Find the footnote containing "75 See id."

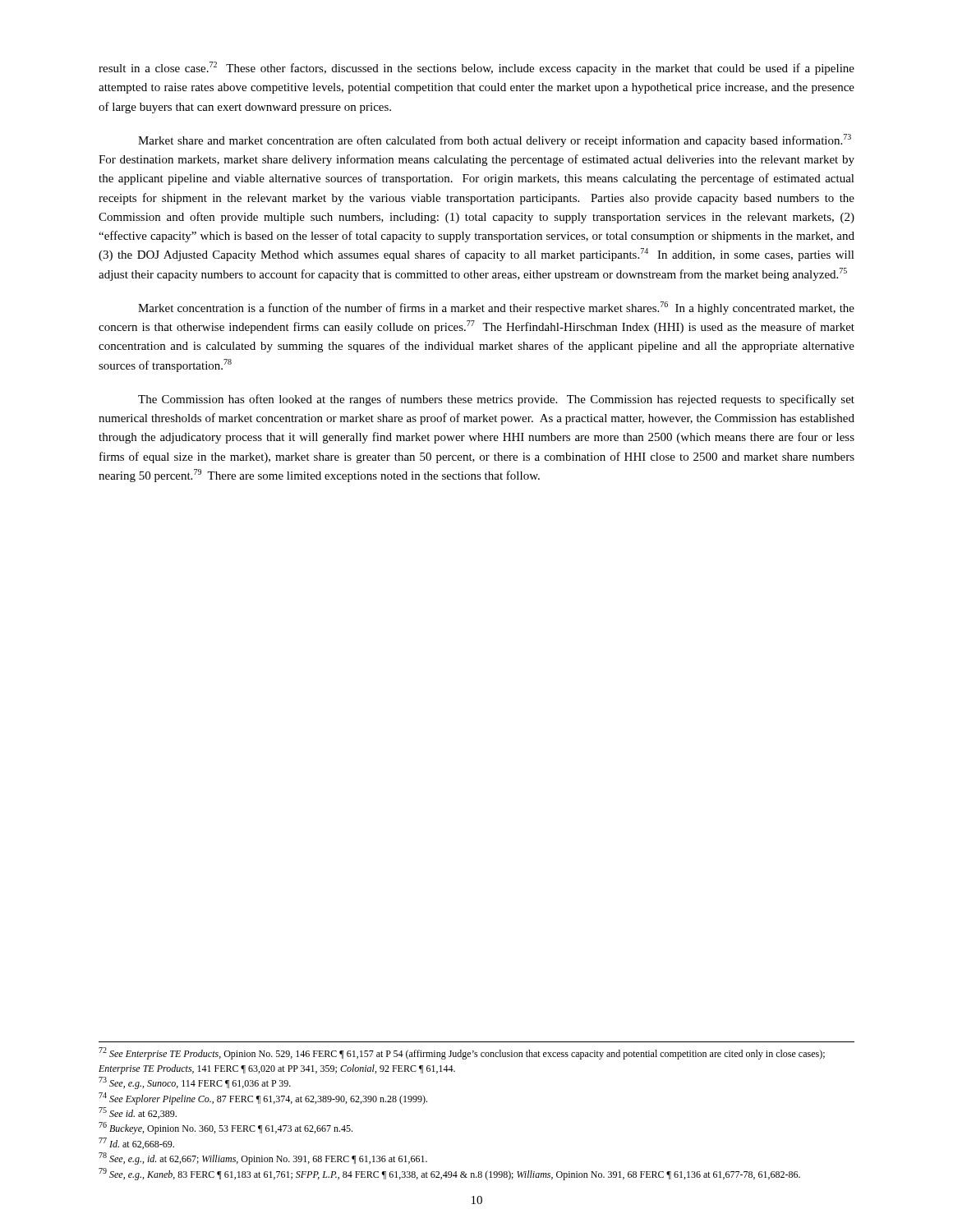138,1113
